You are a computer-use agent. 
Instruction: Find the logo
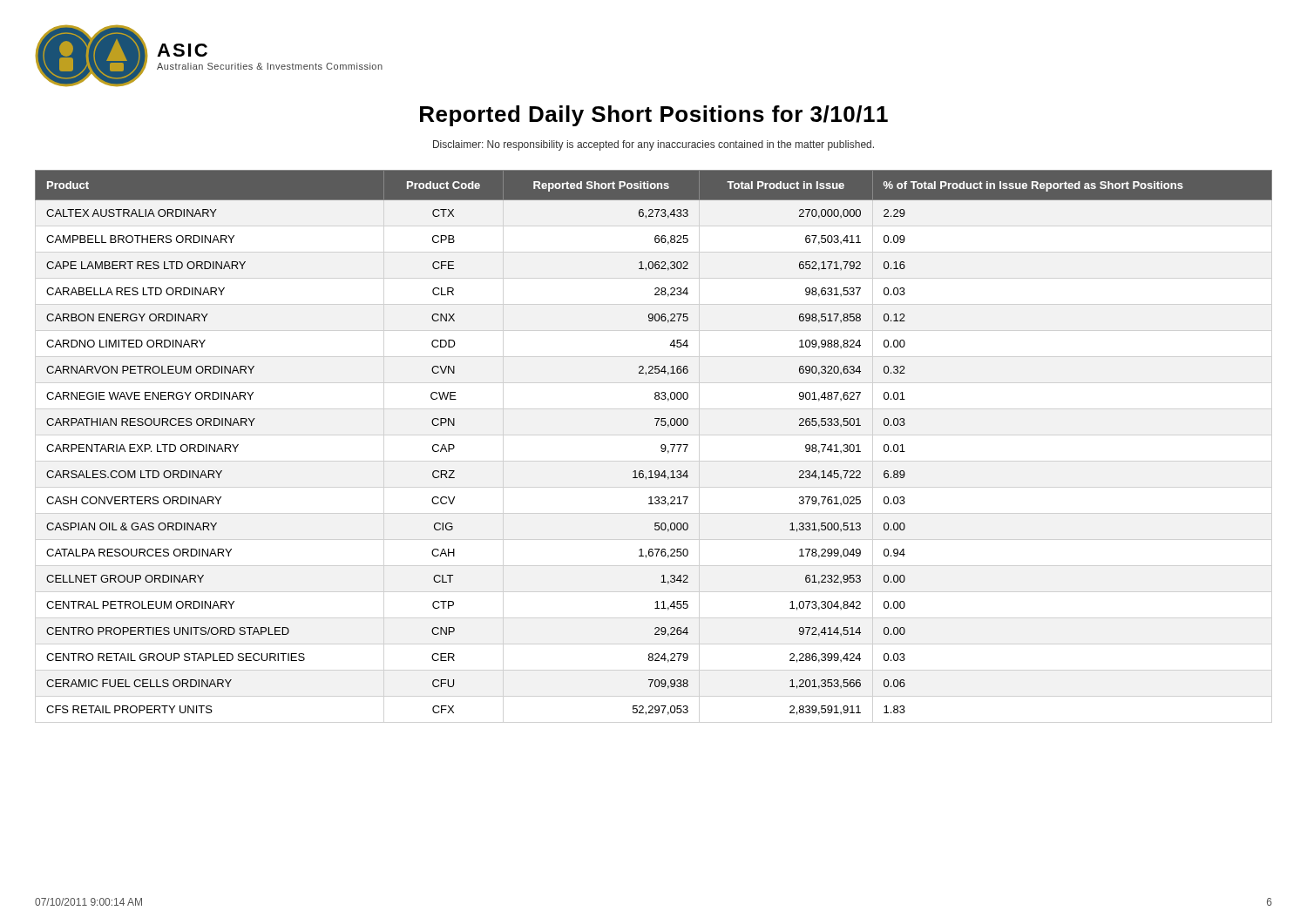[x=209, y=56]
